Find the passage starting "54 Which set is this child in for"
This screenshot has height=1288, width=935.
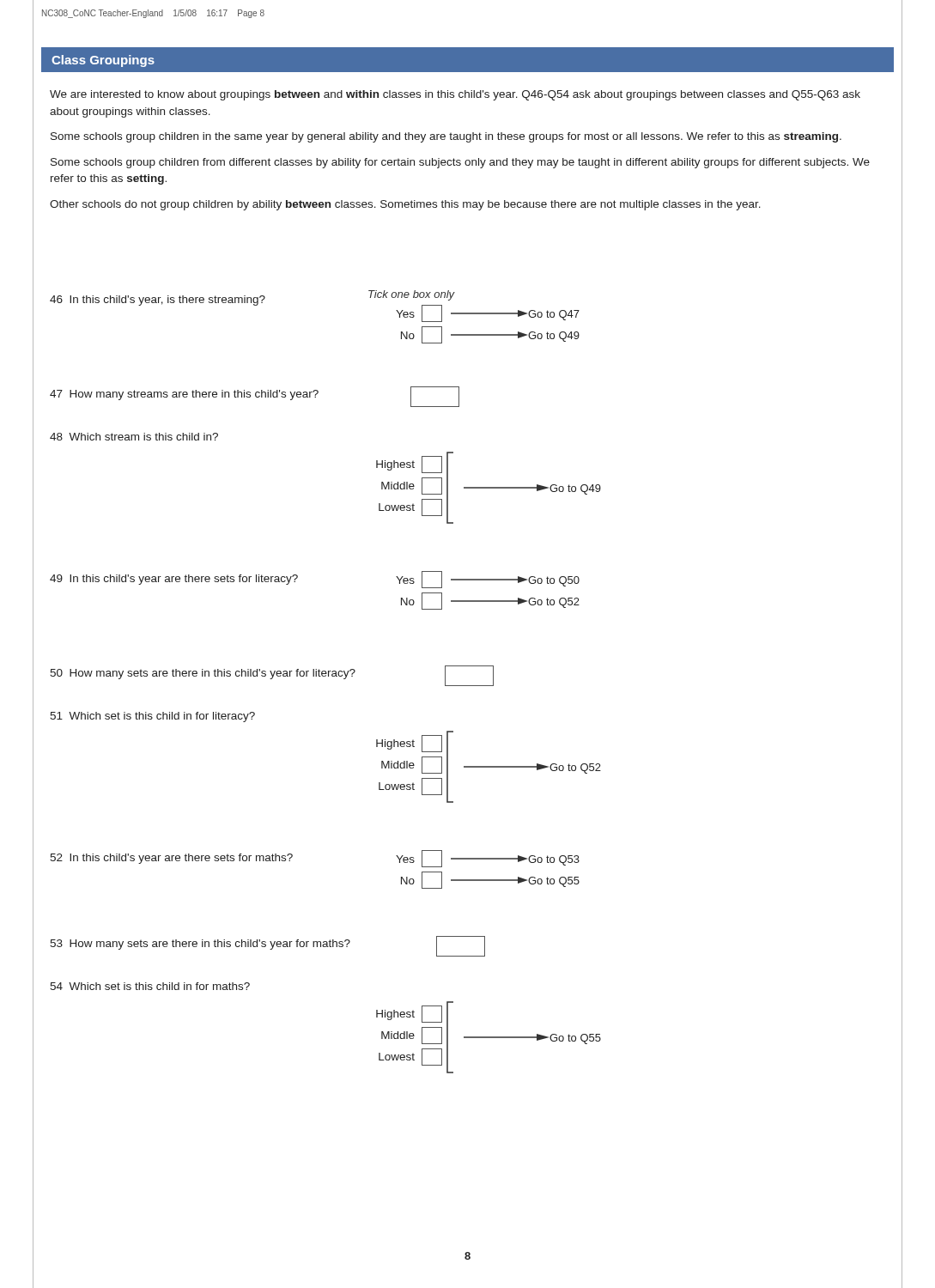[150, 986]
